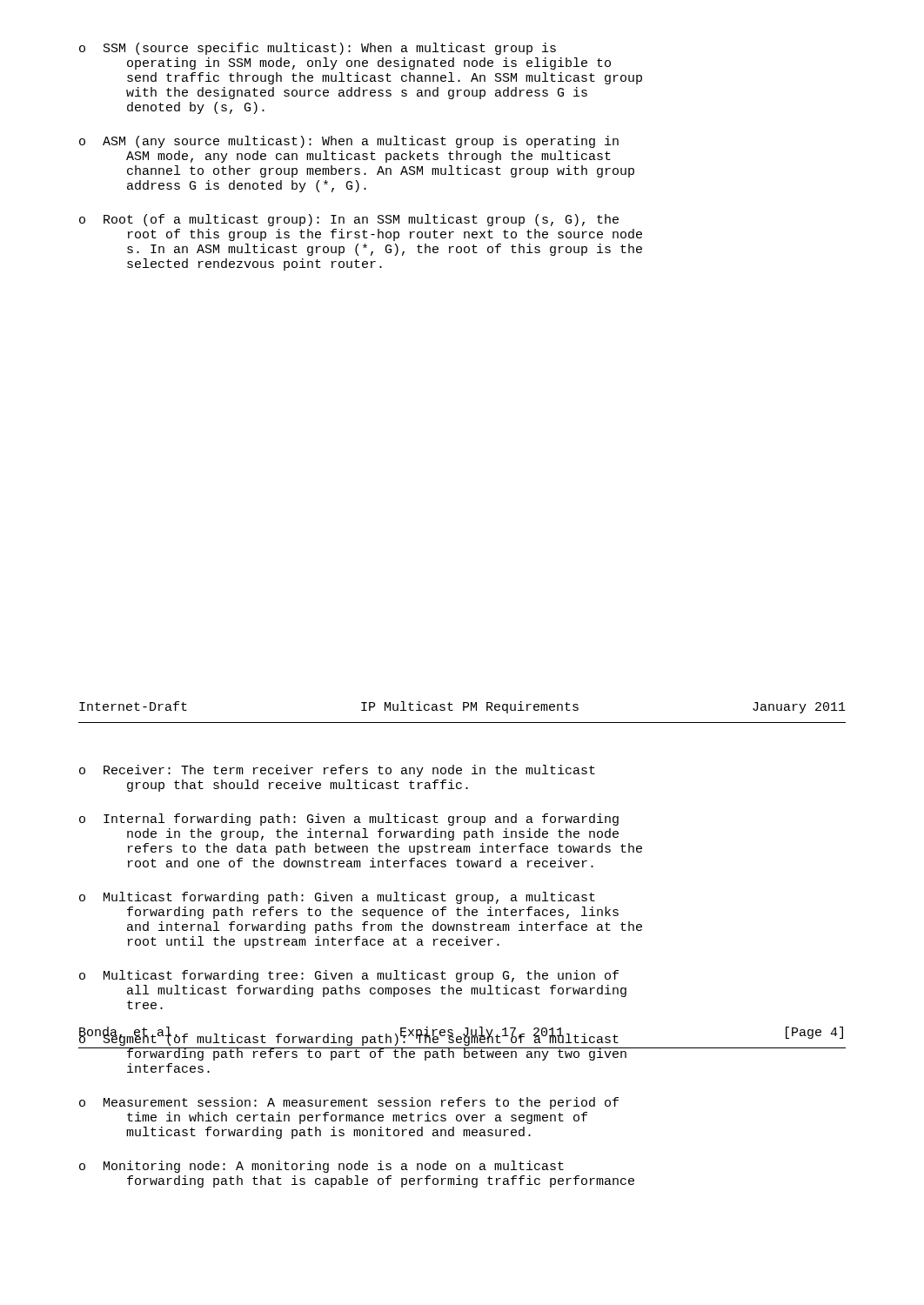Navigate to the region starting "o Multicast forwarding path: Given"
The height and width of the screenshot is (1305, 924).
pyautogui.click(x=462, y=920)
